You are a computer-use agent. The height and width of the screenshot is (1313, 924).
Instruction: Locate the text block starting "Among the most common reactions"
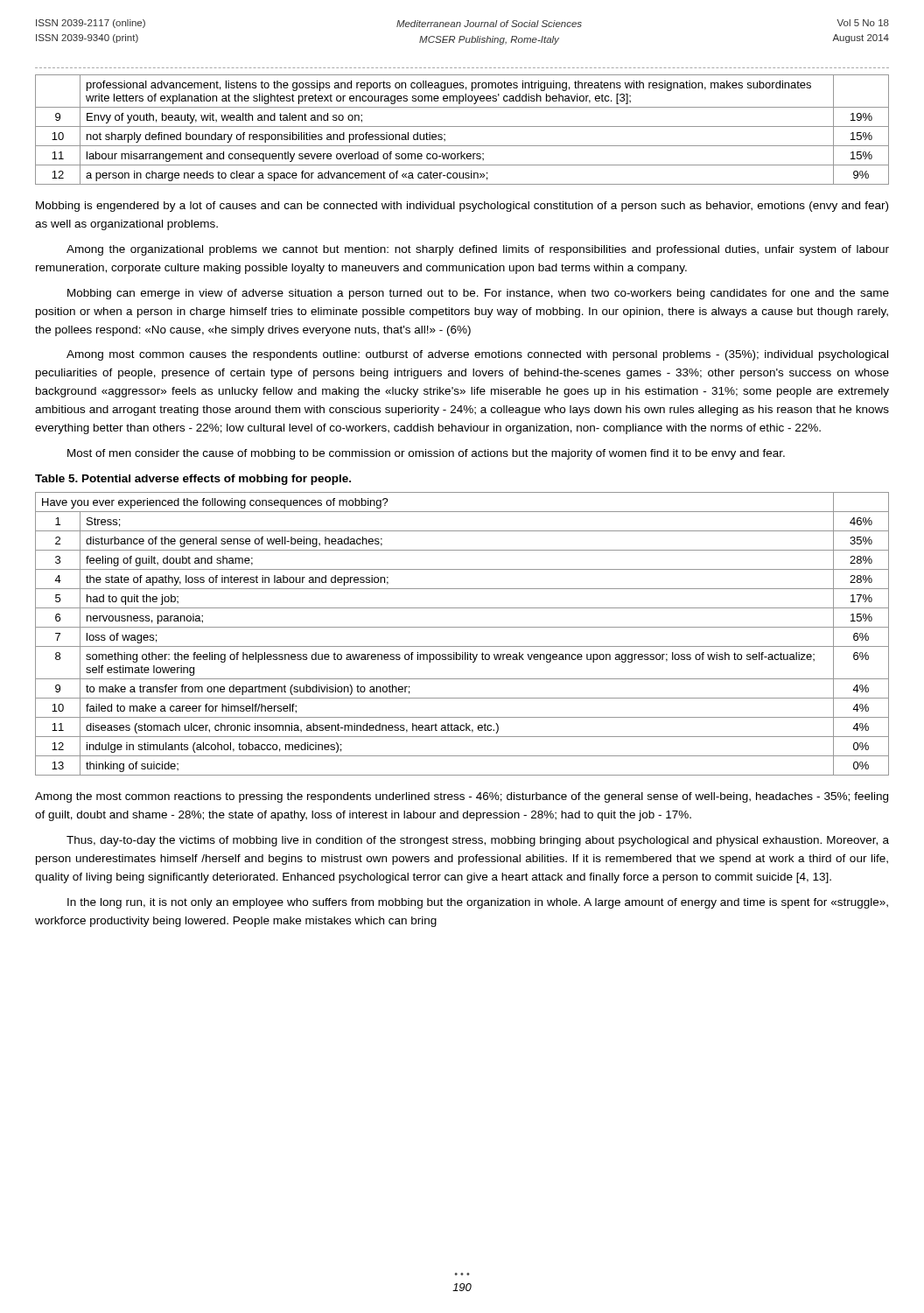click(x=462, y=859)
